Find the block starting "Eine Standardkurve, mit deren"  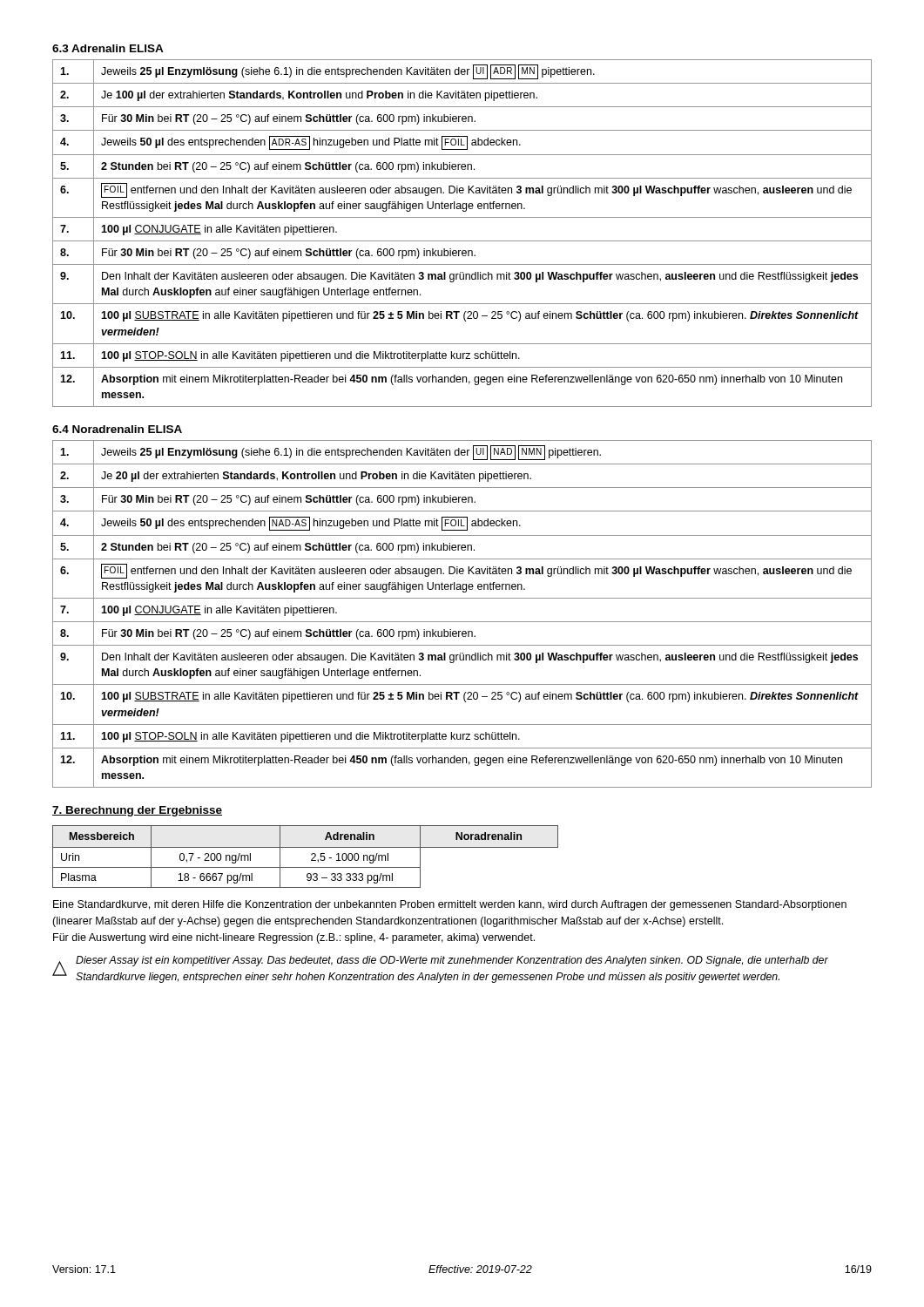click(450, 921)
